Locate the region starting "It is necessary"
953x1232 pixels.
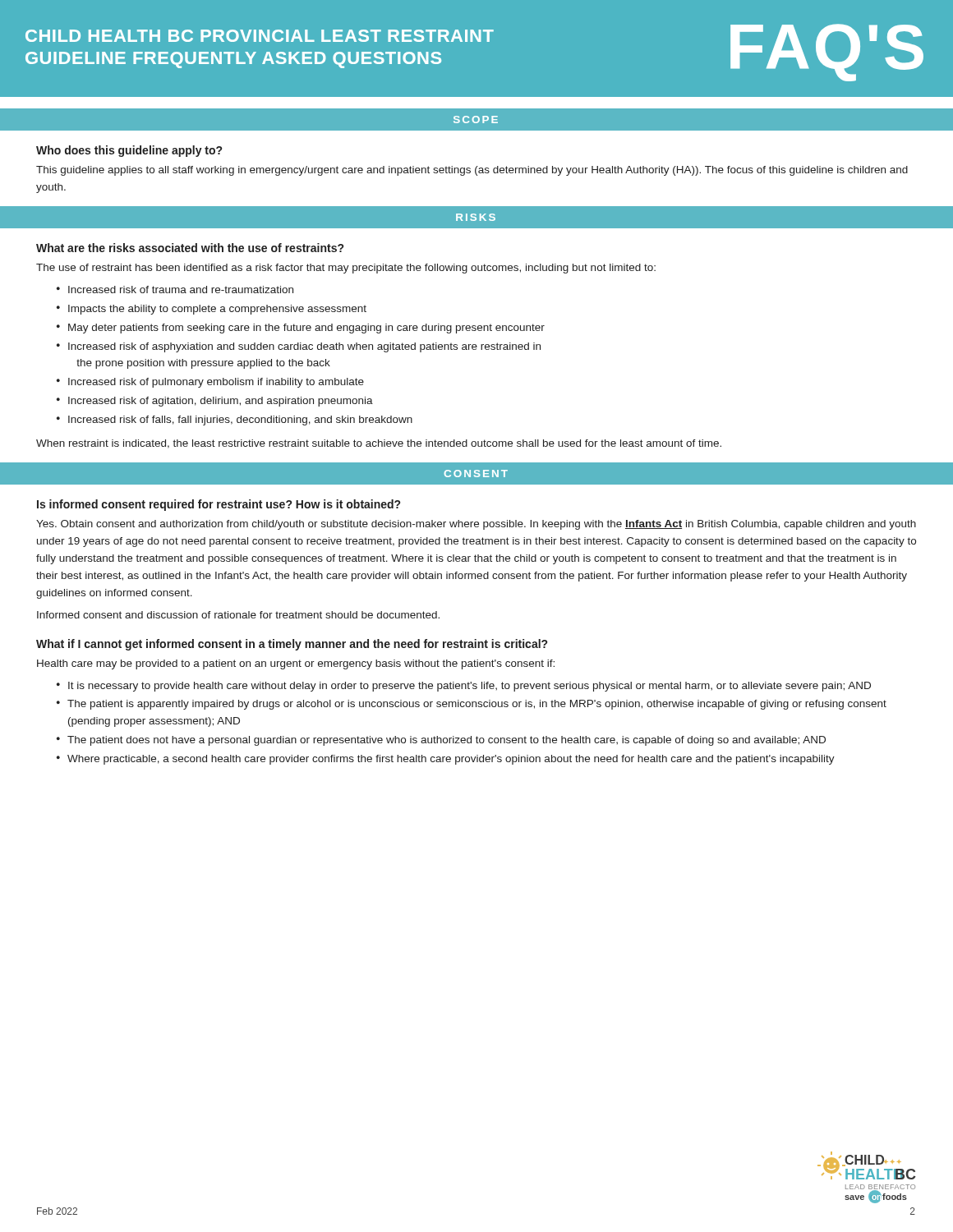(469, 685)
